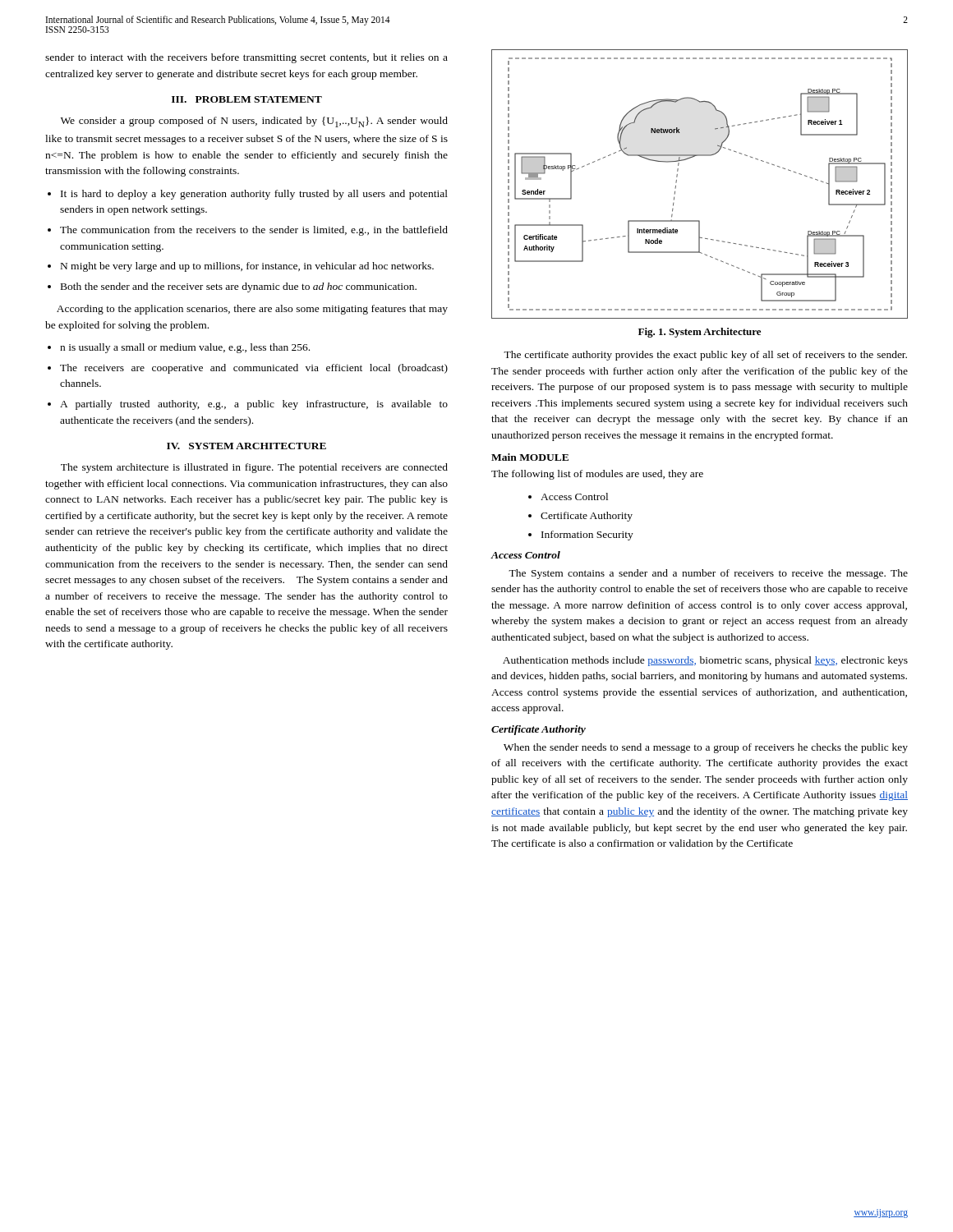Point to the text starting "The System contains a sender and a"
This screenshot has width=953, height=1232.
tap(700, 605)
